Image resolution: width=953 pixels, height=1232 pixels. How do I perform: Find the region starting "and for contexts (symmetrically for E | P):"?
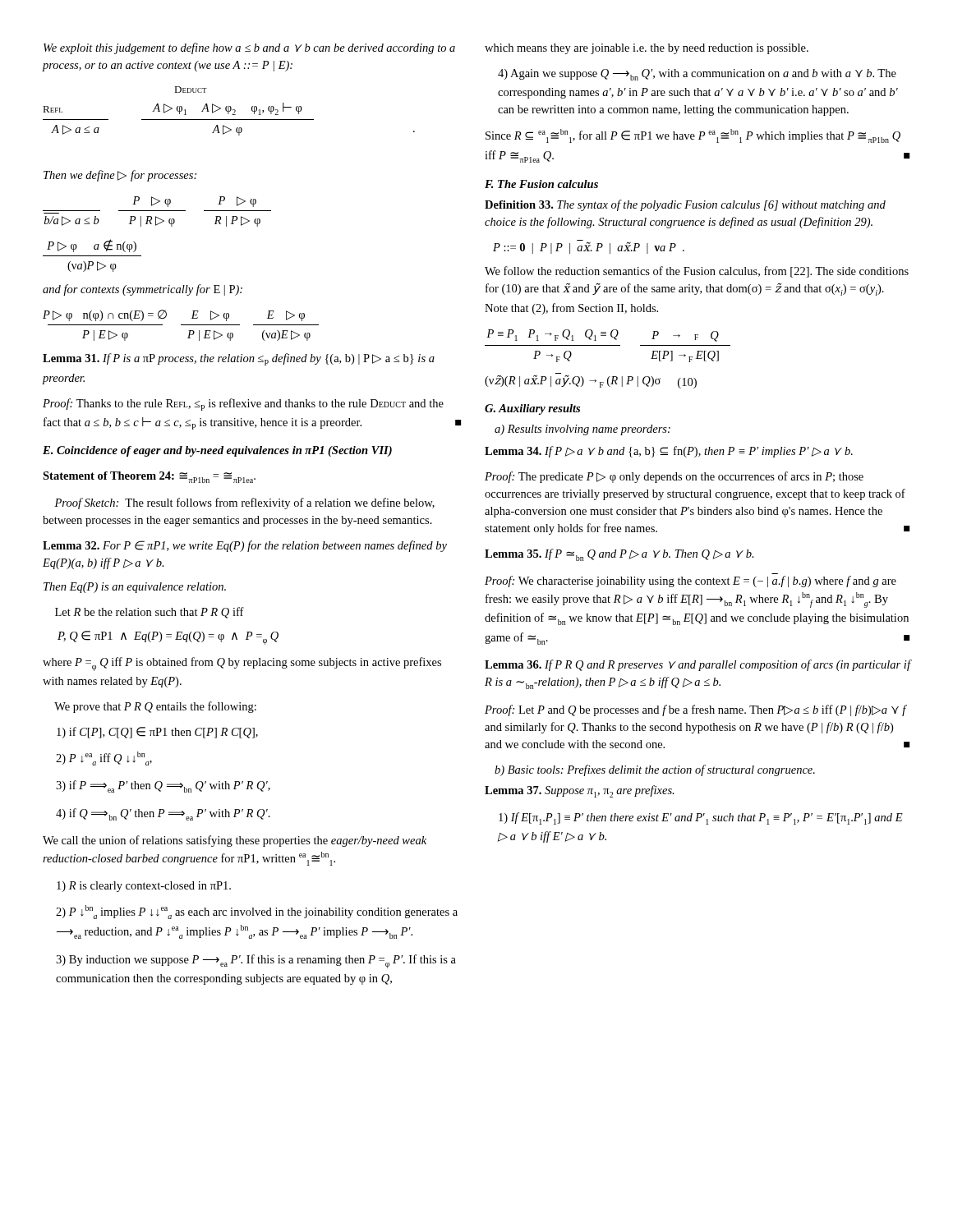252,290
